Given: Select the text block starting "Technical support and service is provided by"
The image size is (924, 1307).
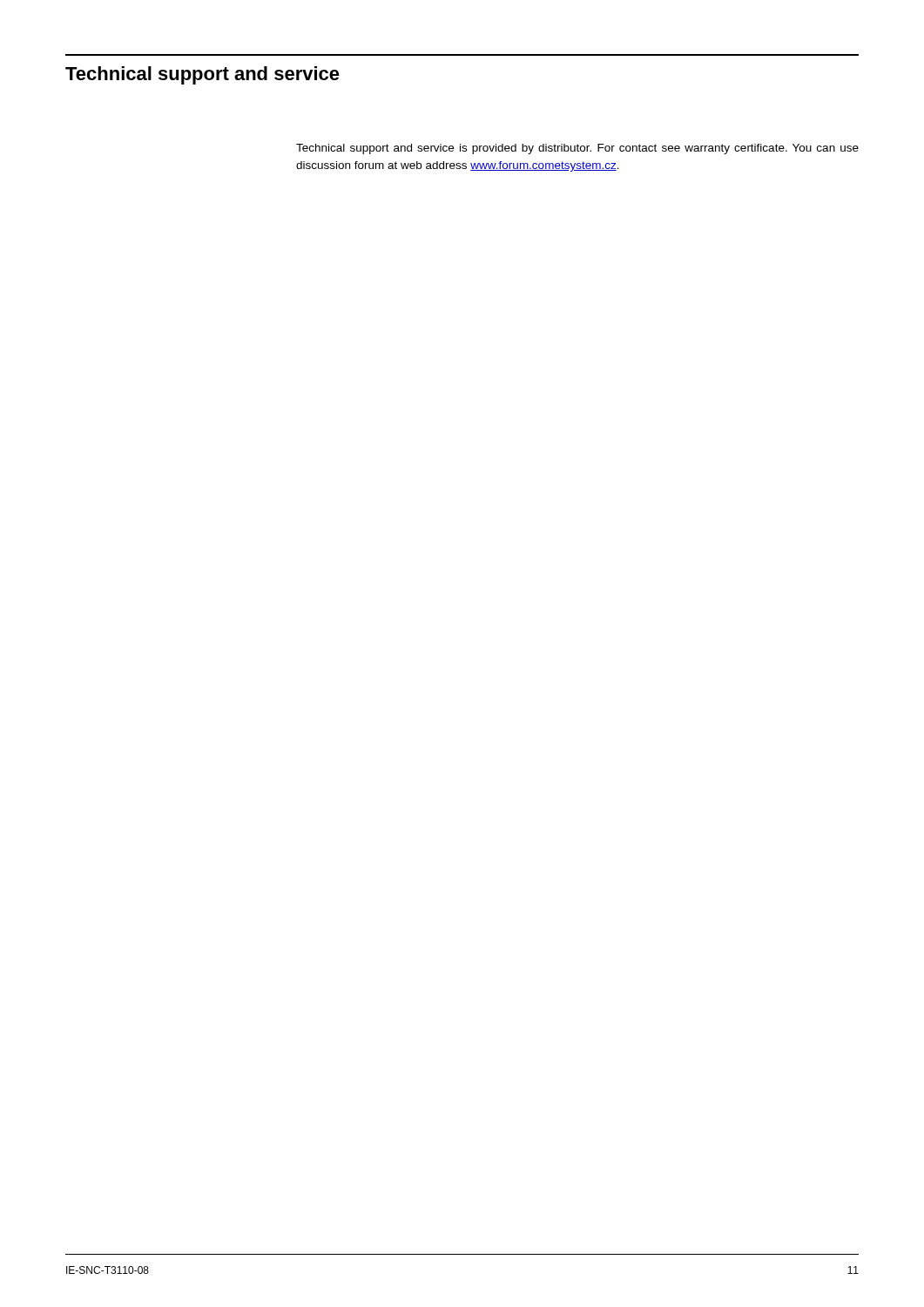Looking at the screenshot, I should coord(577,157).
